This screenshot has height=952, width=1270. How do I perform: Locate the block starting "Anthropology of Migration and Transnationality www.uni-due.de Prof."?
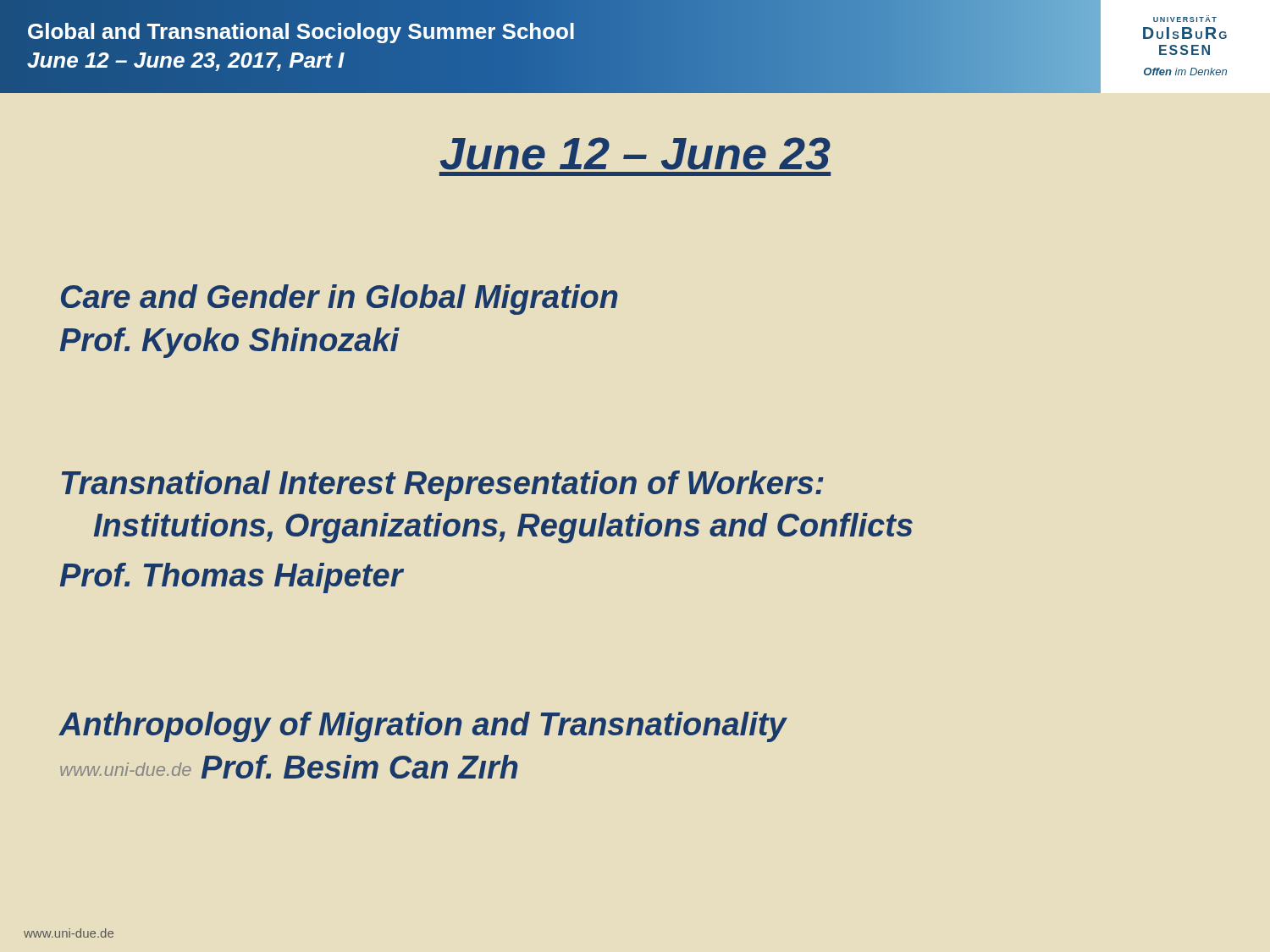point(423,746)
